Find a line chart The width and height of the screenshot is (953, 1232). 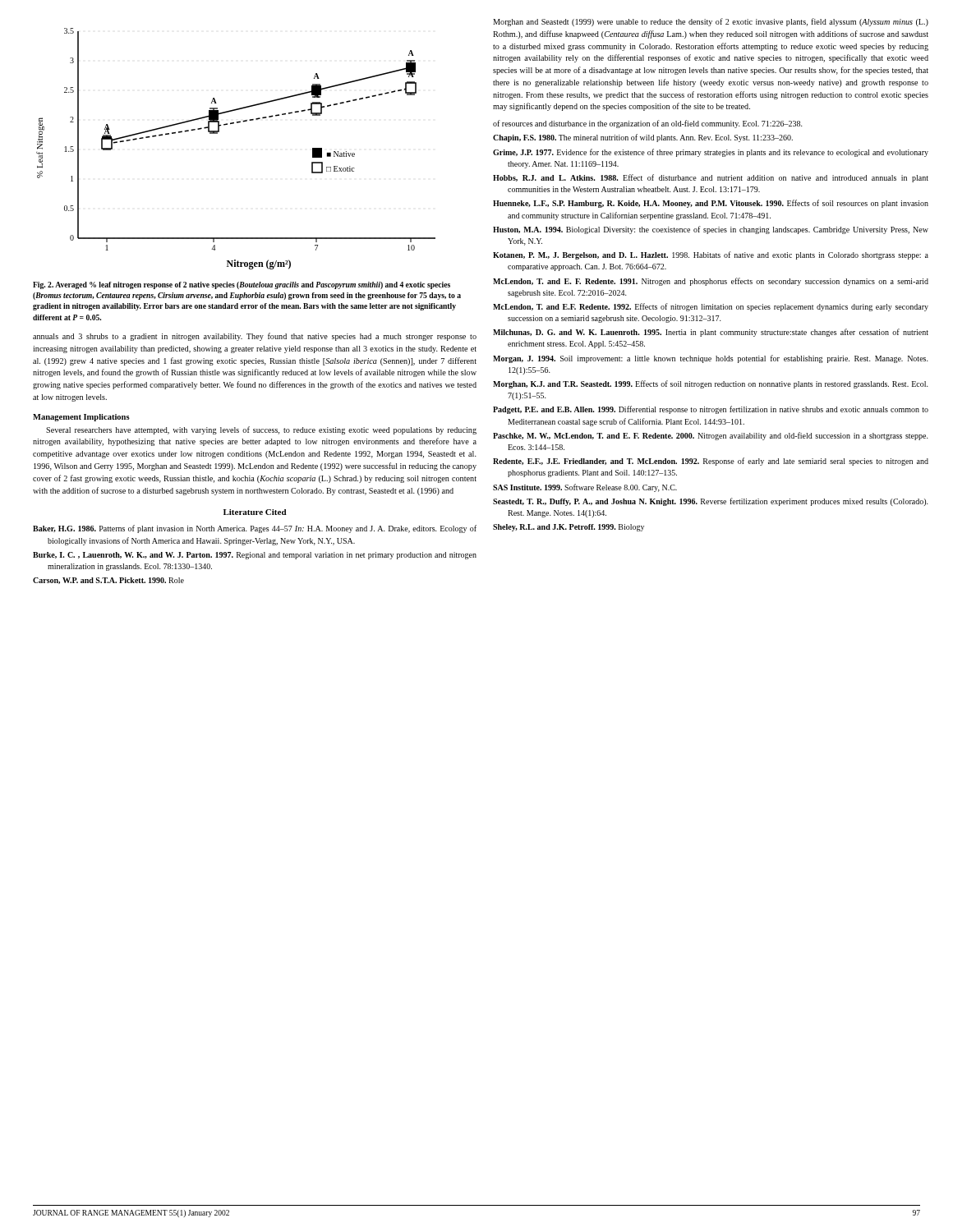246,145
